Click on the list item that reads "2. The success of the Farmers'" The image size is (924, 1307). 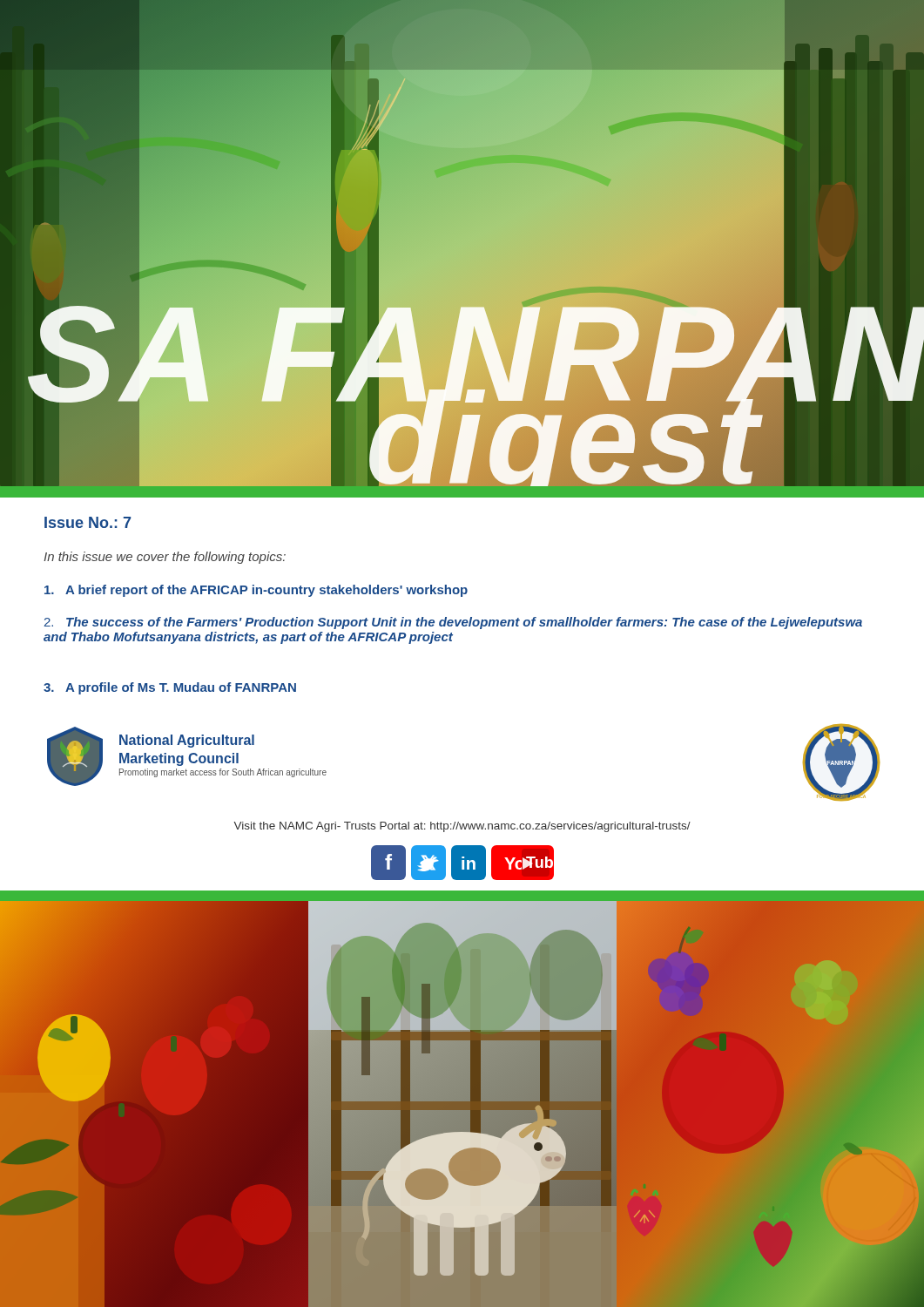click(453, 629)
